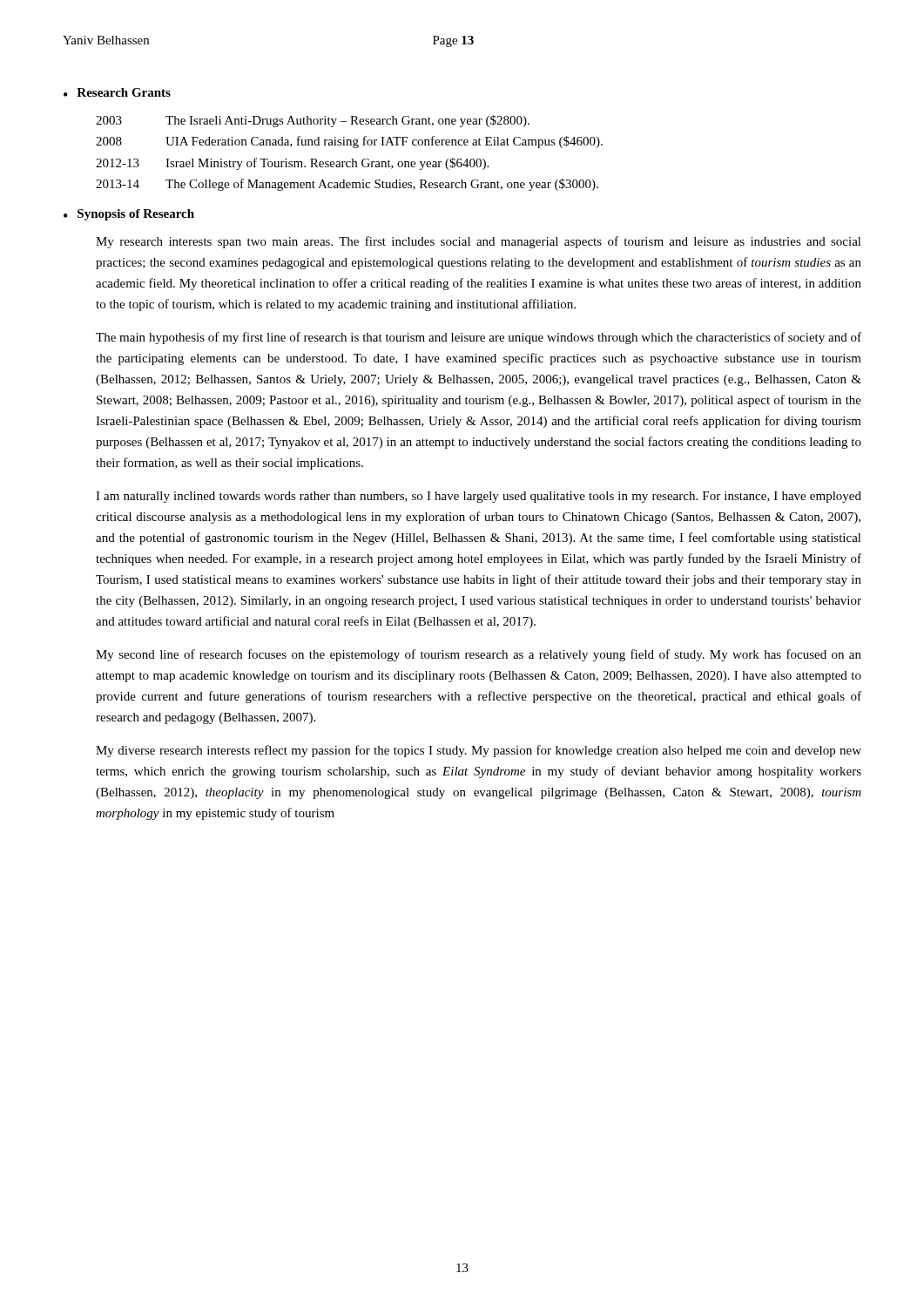This screenshot has width=924, height=1307.
Task: Click on the text block containing "My research interests span two main"
Action: pos(479,273)
